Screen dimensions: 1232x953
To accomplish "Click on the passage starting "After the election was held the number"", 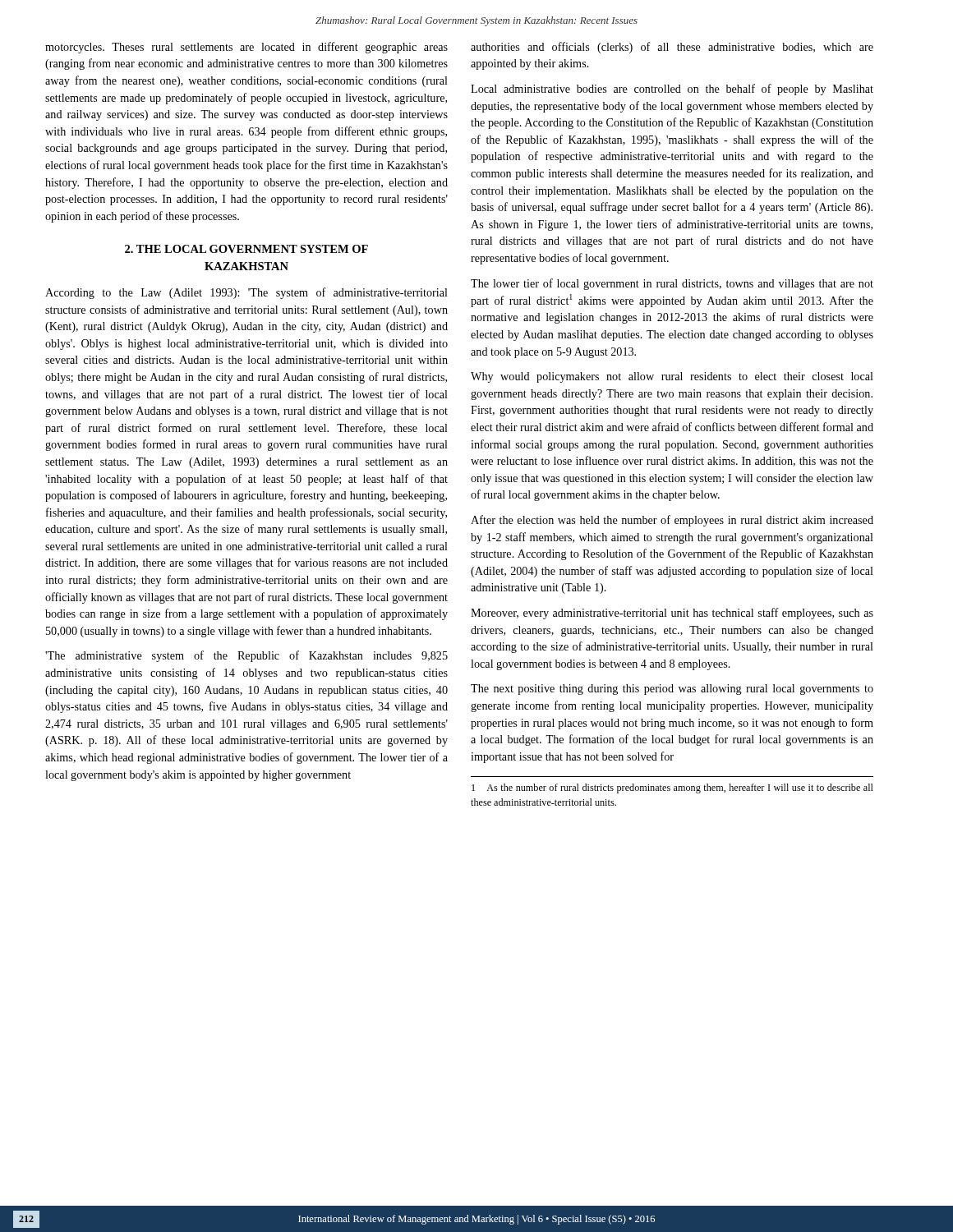I will tap(672, 554).
